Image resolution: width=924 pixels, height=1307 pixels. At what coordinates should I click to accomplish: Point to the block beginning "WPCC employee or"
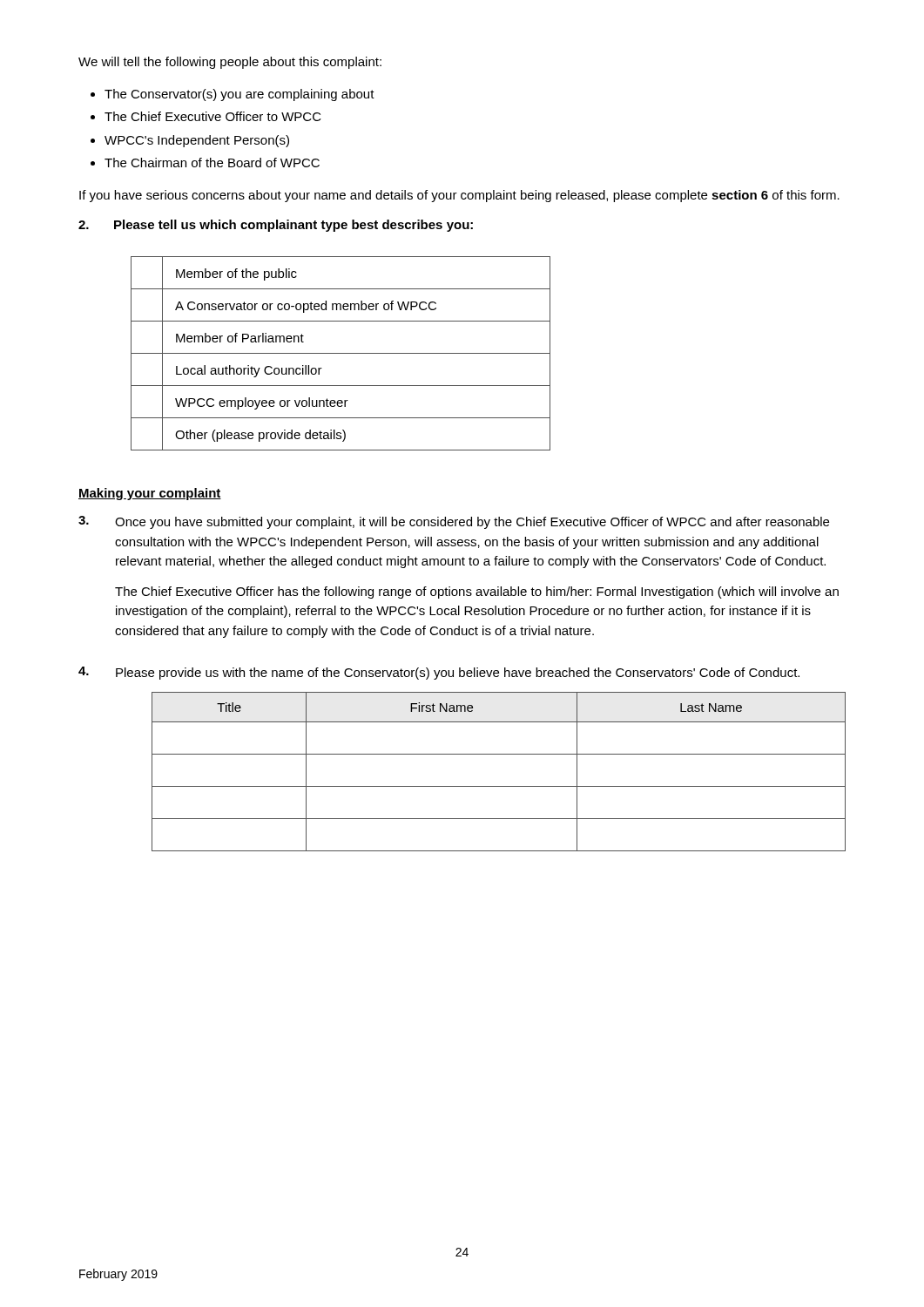[x=246, y=402]
